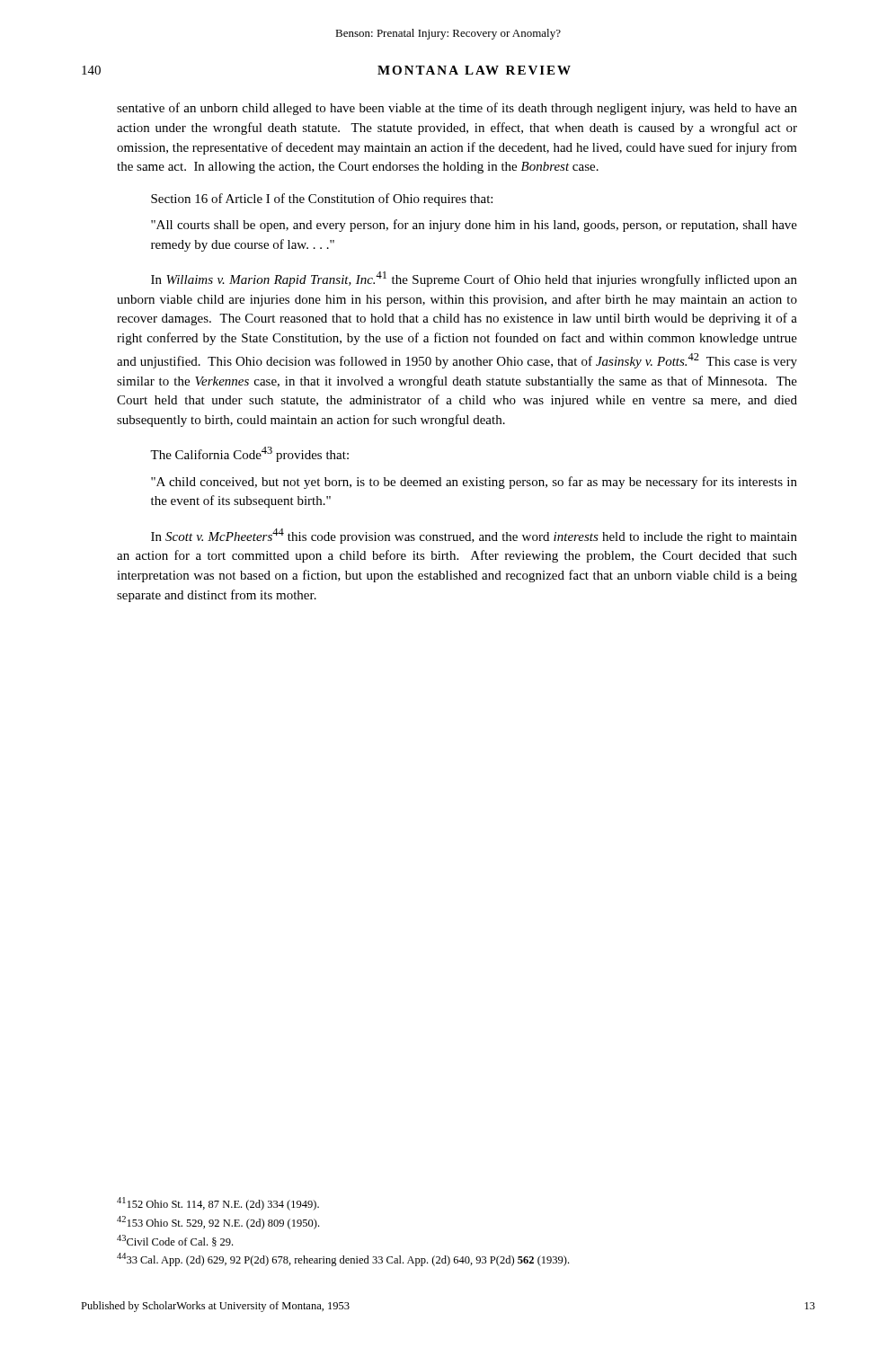Viewport: 896px width, 1348px height.
Task: Click on the passage starting "4433 Cal. App. (2d) 629, 92 P(2d) 678,"
Action: coord(457,1260)
